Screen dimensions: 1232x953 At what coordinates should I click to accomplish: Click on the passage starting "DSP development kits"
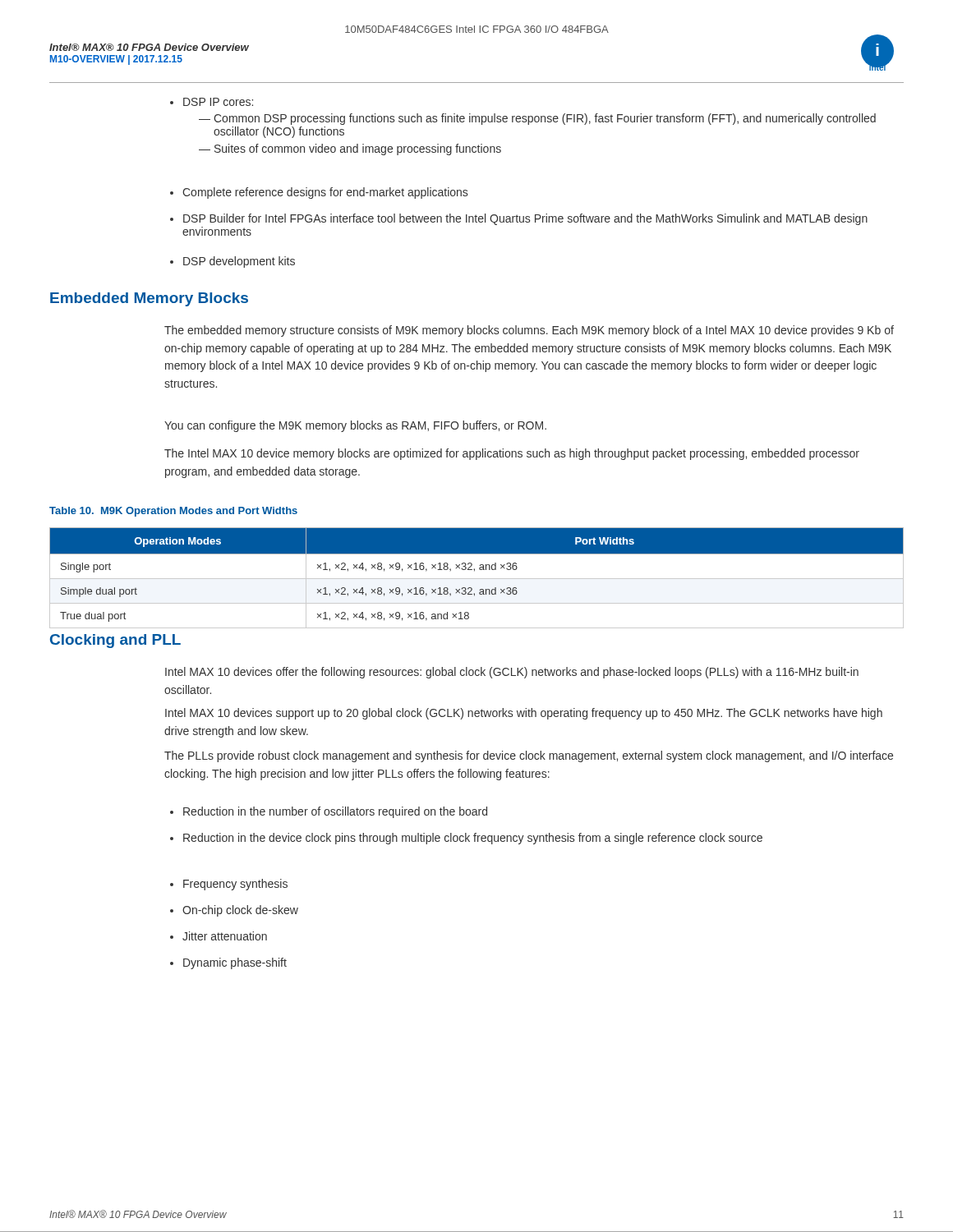[232, 262]
